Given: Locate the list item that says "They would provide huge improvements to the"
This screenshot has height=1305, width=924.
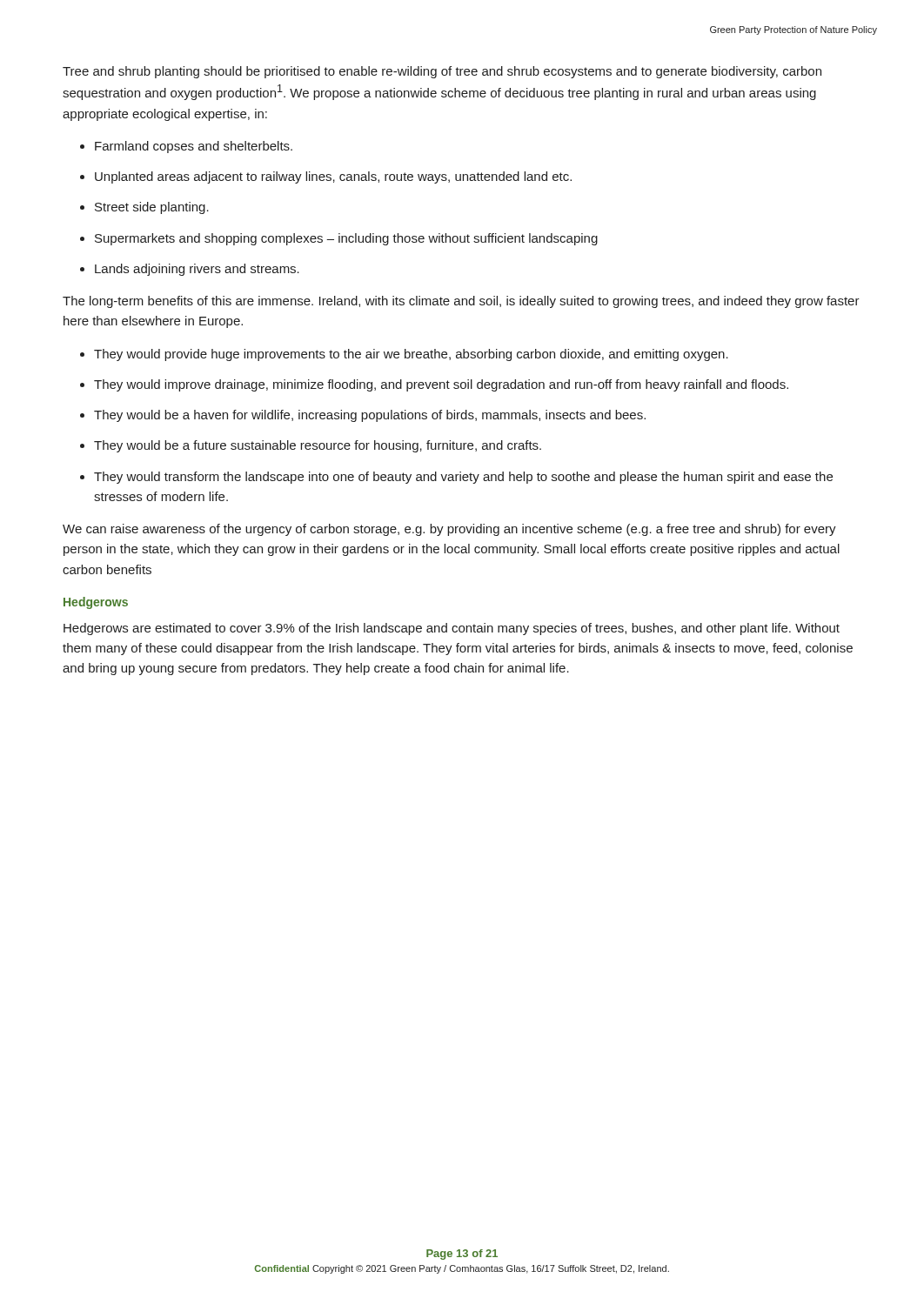Looking at the screenshot, I should [411, 353].
